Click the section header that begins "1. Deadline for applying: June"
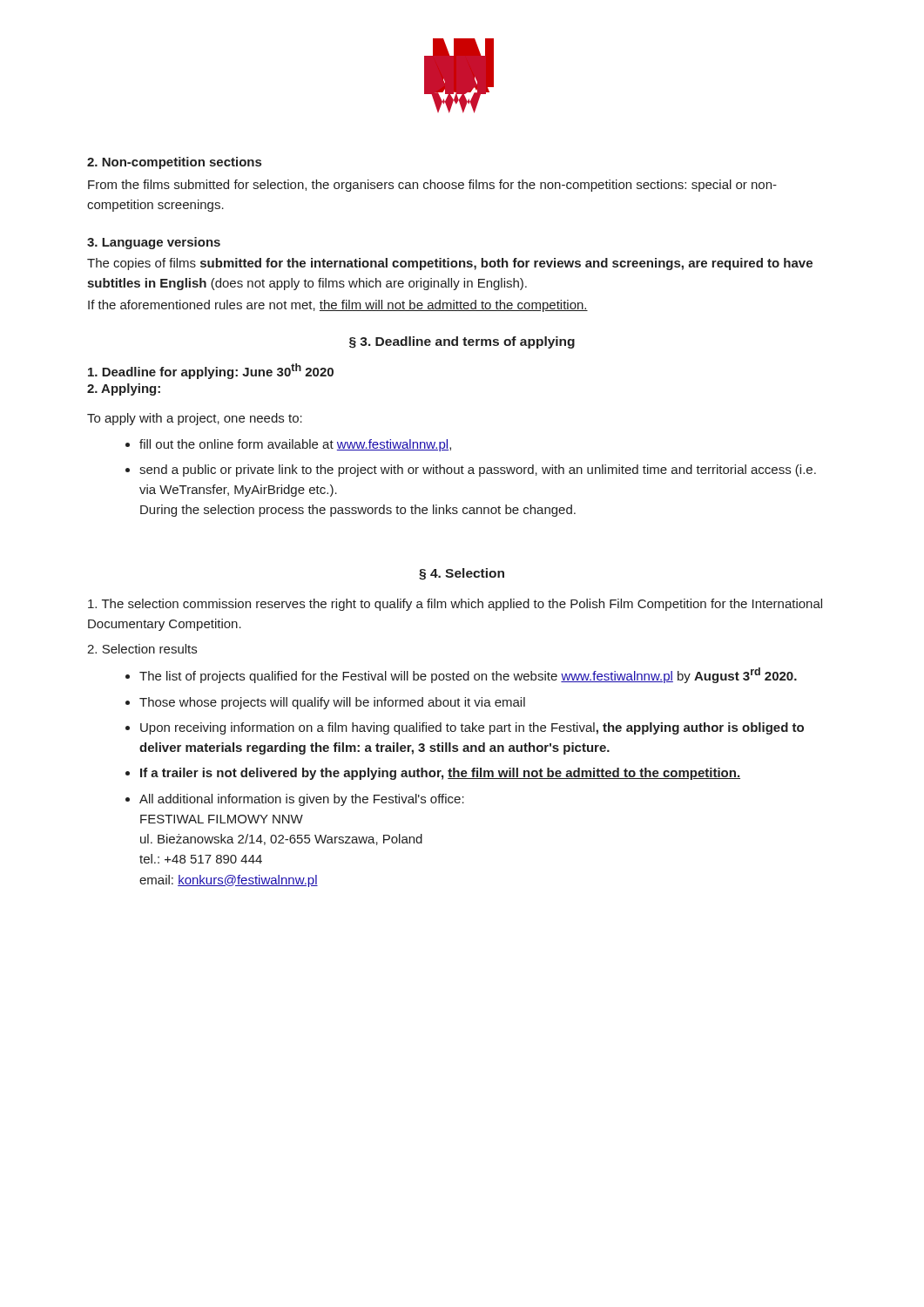924x1307 pixels. click(211, 371)
